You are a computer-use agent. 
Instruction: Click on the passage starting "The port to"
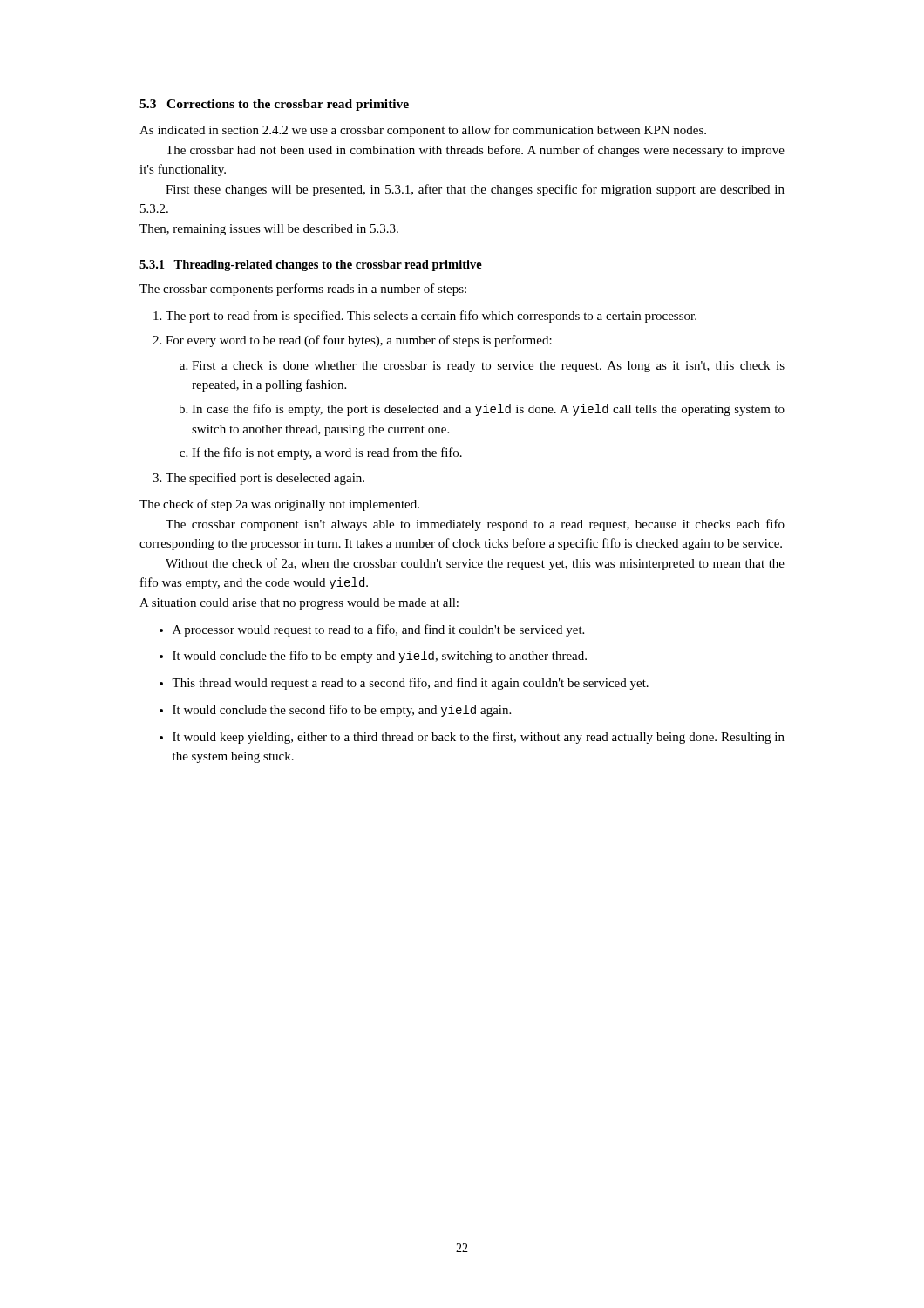(x=462, y=397)
